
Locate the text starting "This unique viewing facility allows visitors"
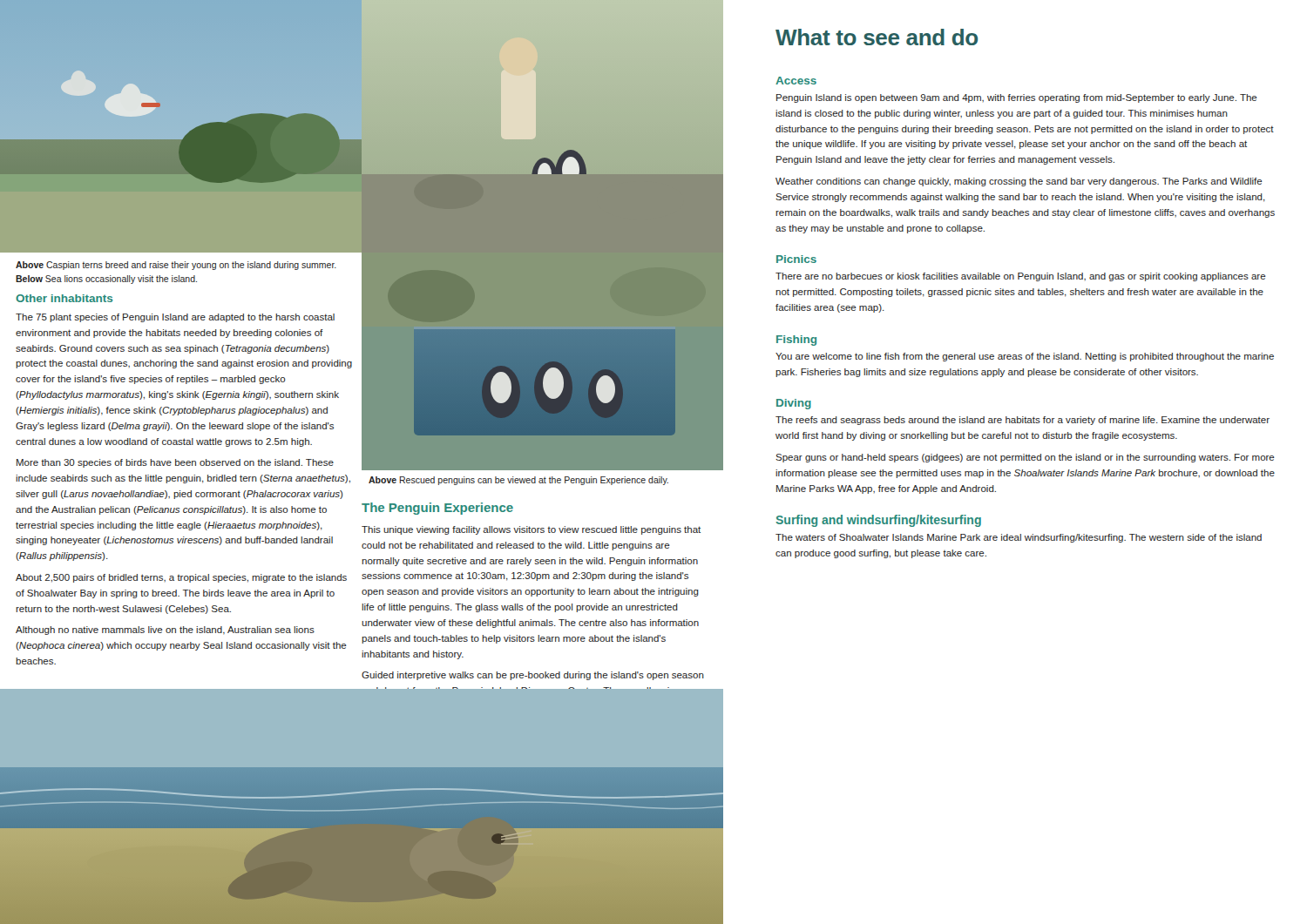point(536,634)
